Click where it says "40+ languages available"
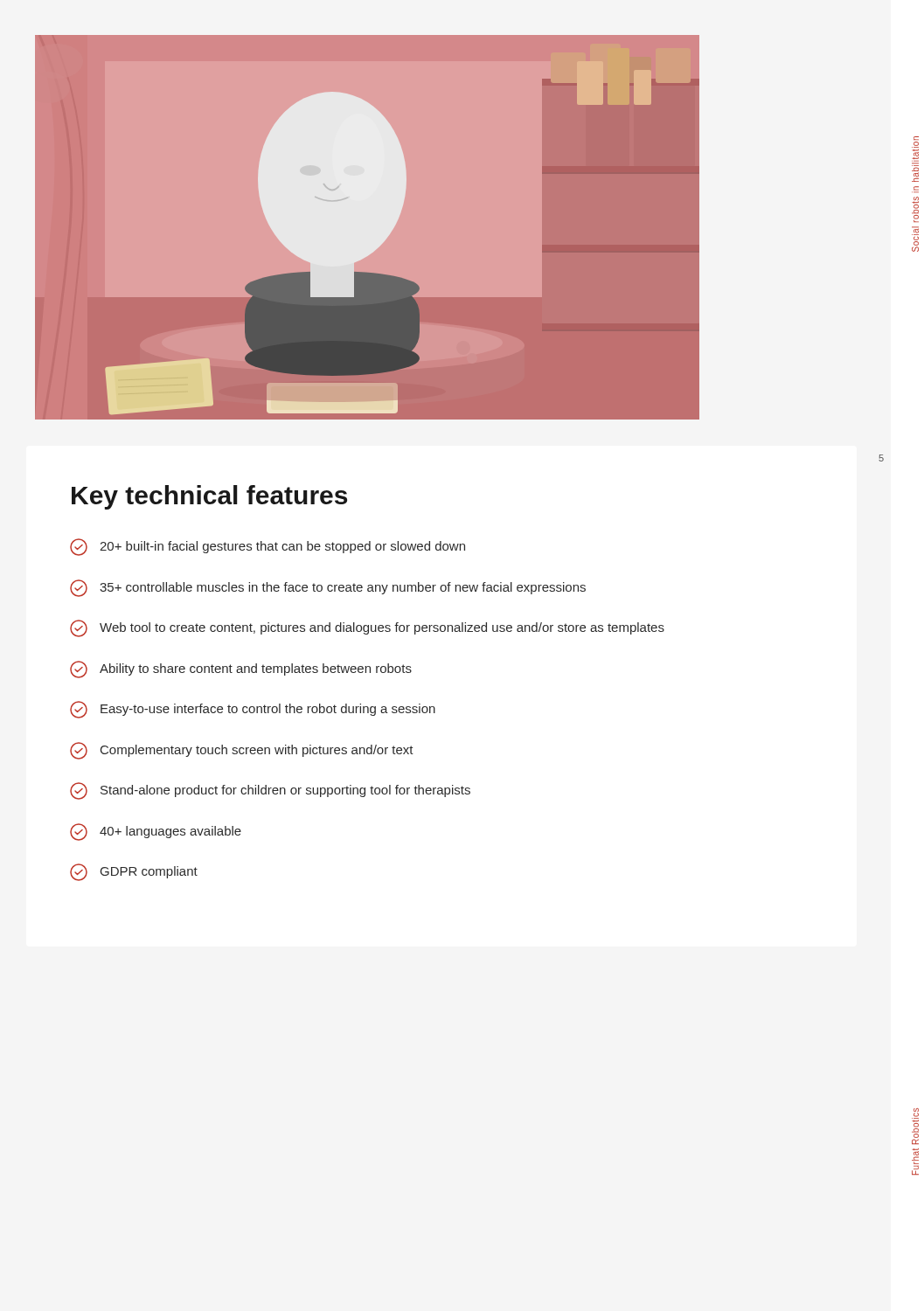Viewport: 924px width, 1311px height. [x=156, y=834]
